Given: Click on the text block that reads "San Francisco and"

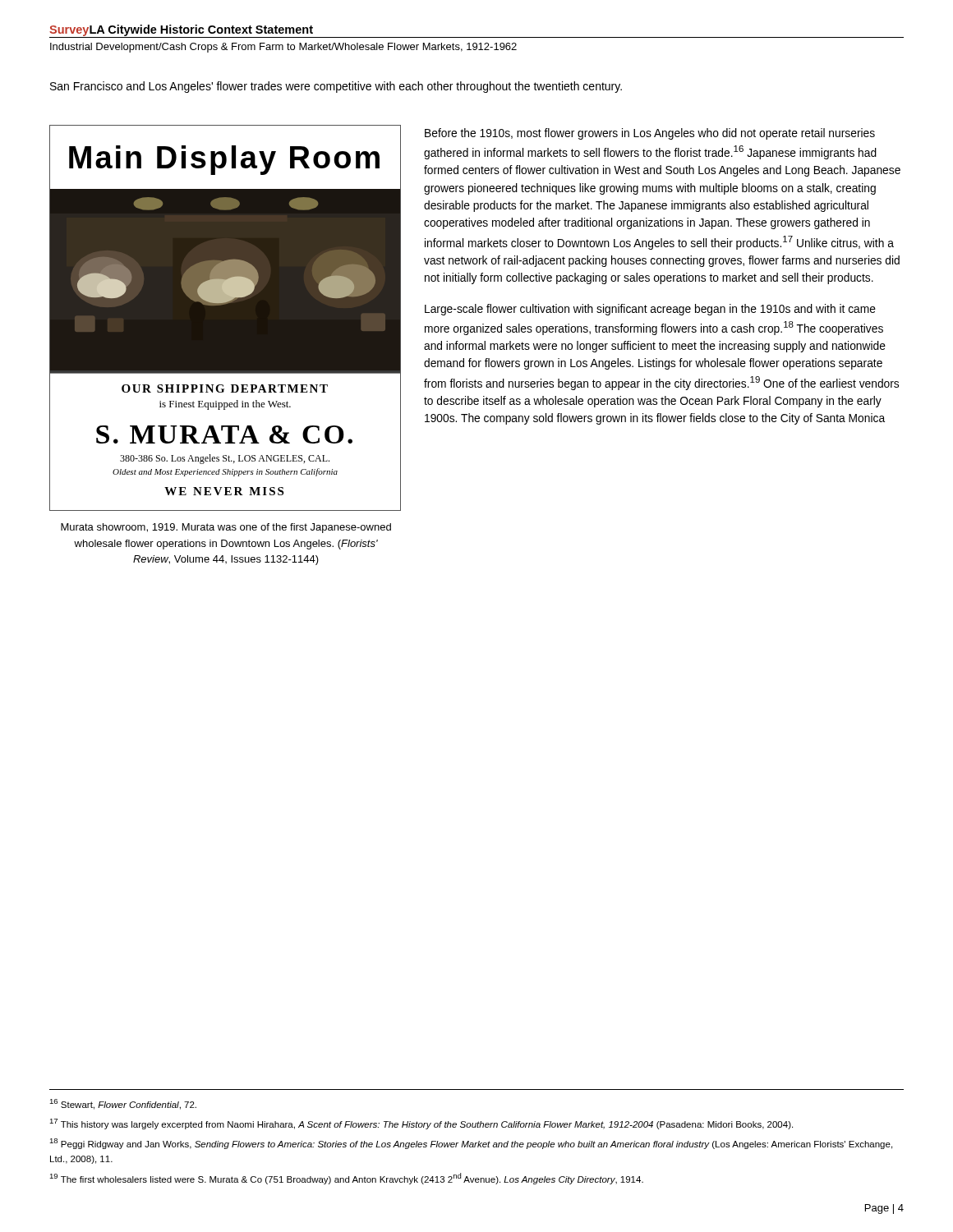Looking at the screenshot, I should coord(336,86).
